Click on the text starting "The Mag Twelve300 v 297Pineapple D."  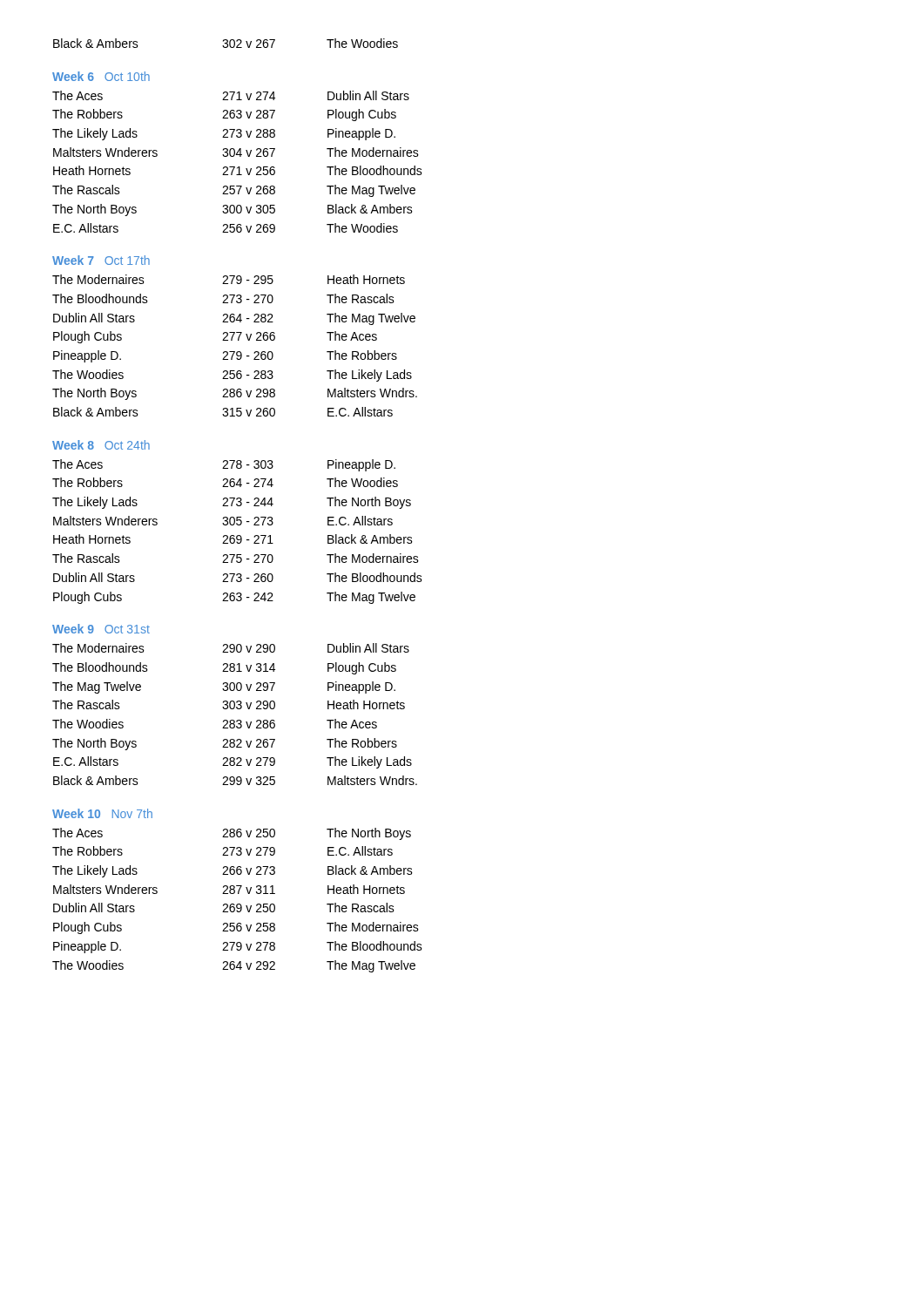(x=224, y=687)
